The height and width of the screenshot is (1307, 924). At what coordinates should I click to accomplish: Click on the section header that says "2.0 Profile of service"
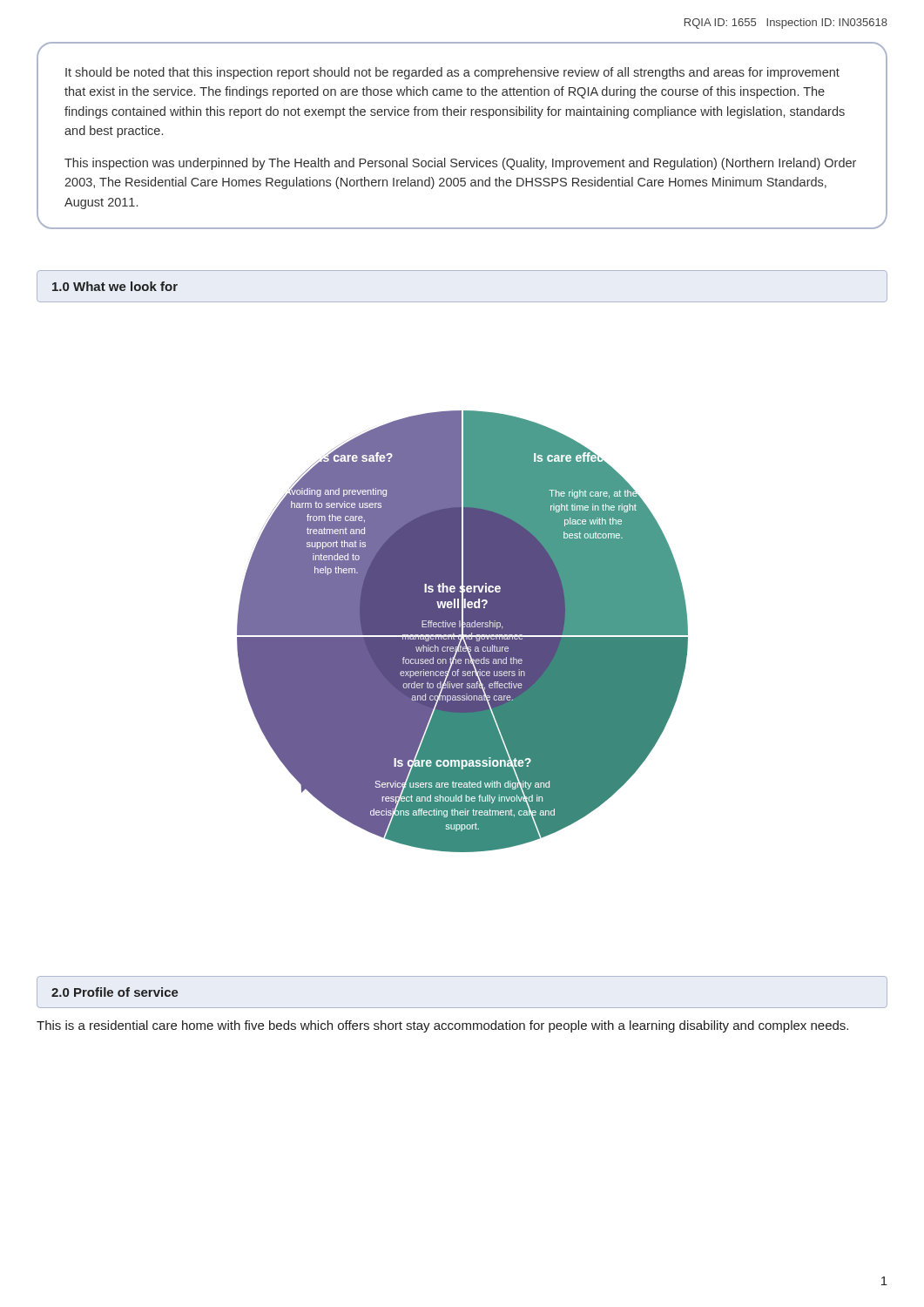pos(115,992)
